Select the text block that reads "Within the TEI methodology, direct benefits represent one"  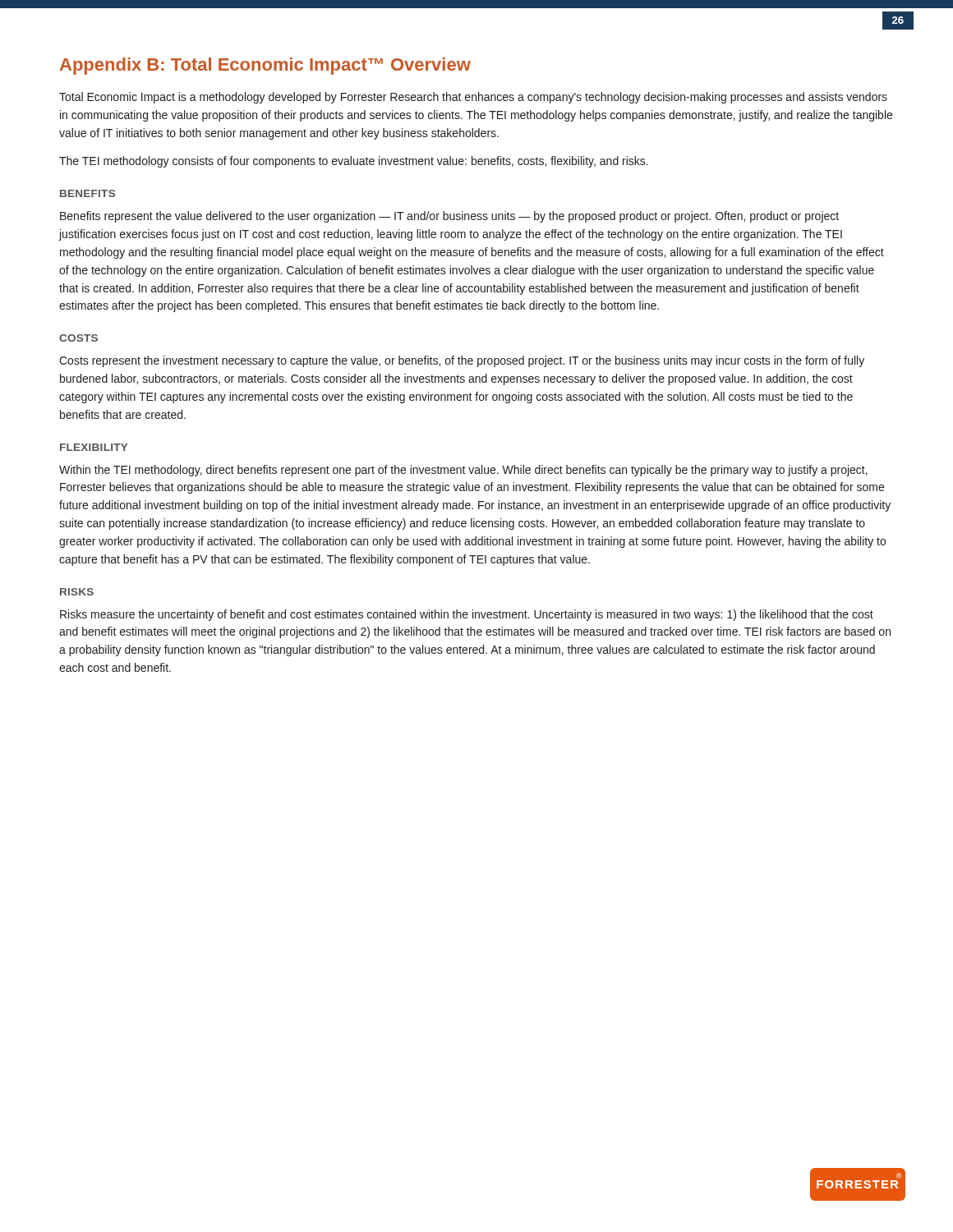coord(475,514)
